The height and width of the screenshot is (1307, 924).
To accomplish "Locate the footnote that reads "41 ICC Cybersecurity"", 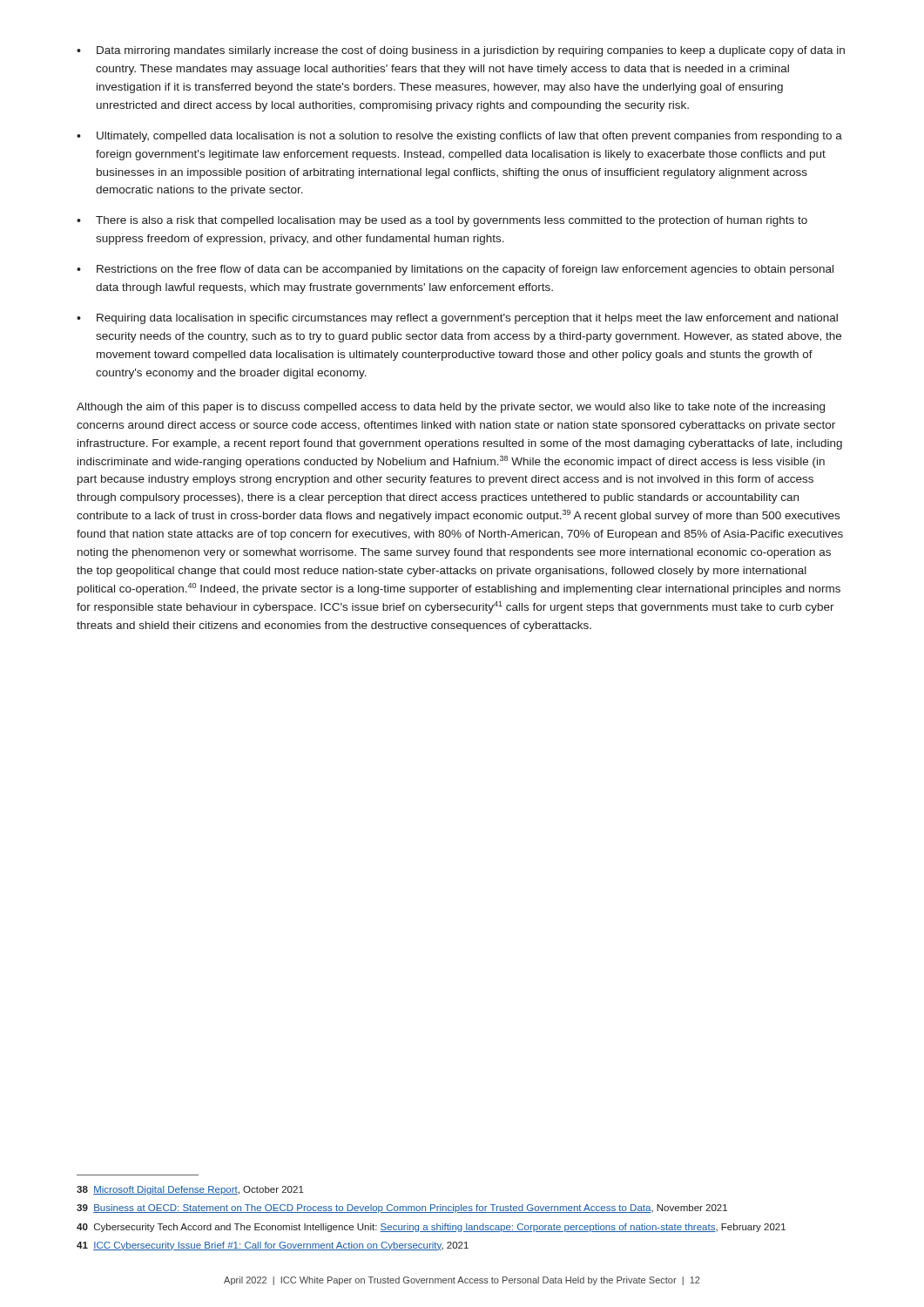I will tap(273, 1245).
